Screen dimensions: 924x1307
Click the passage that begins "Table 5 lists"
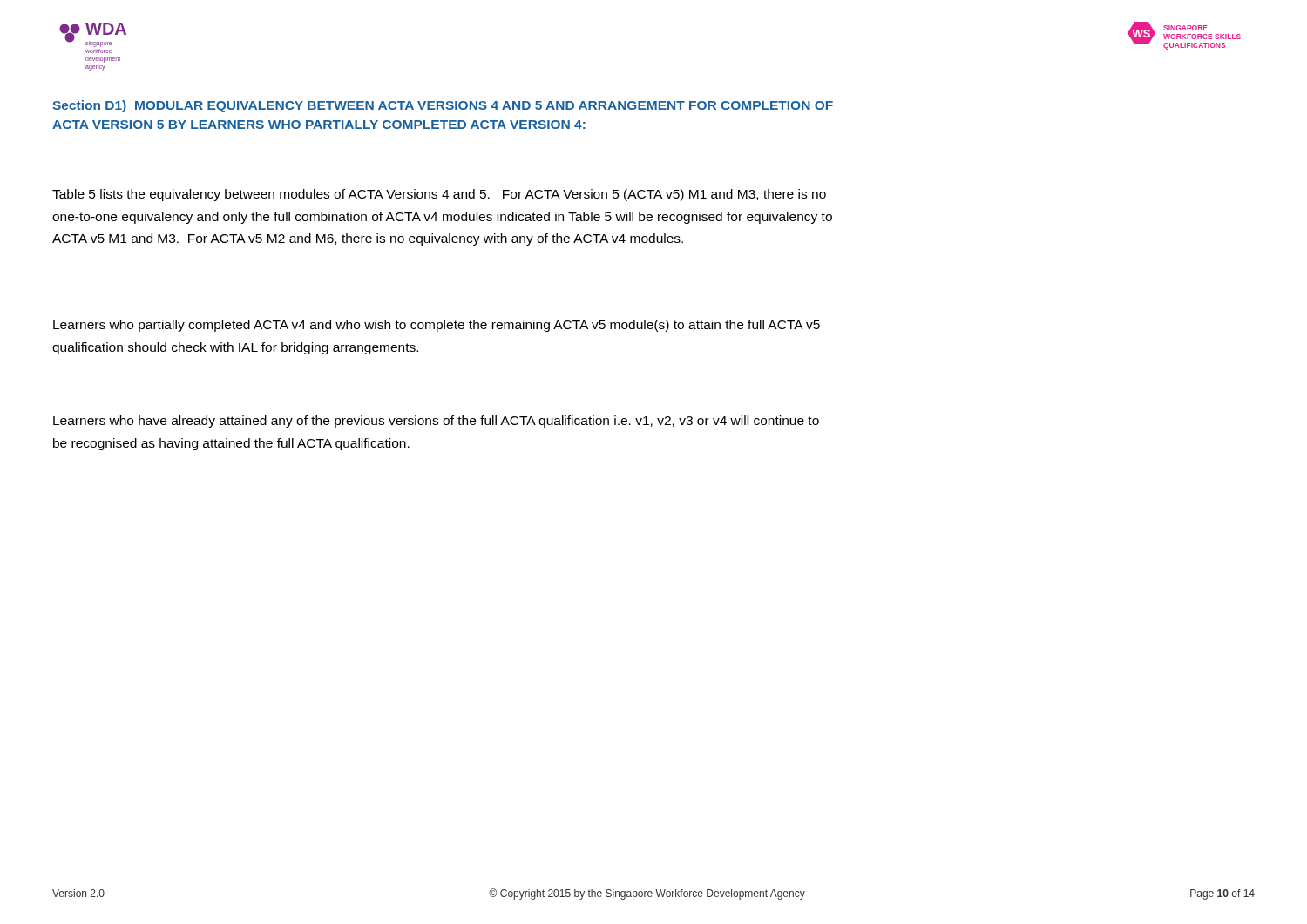pos(442,216)
